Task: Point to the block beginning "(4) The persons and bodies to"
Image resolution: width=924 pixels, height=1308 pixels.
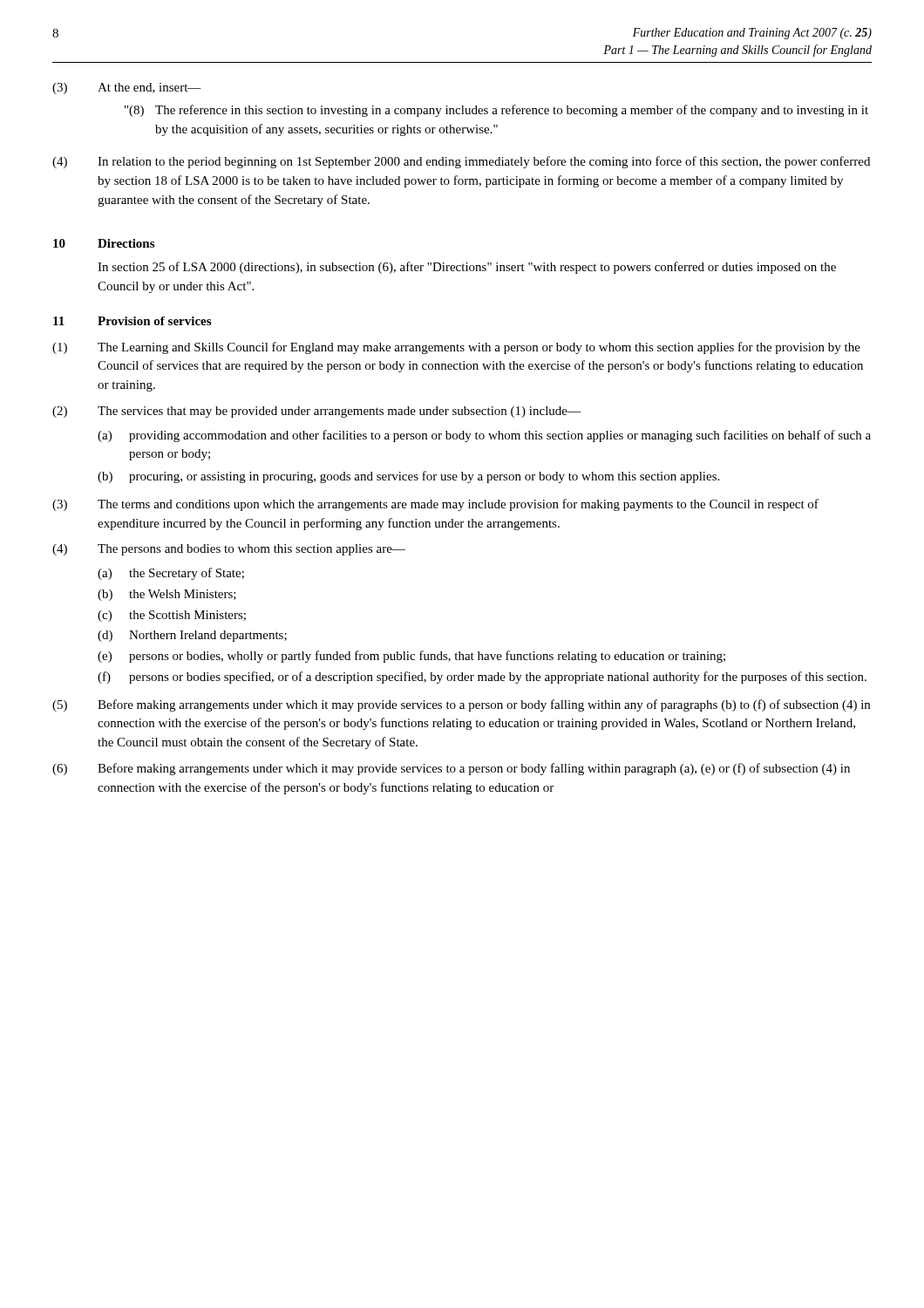Action: pyautogui.click(x=229, y=550)
